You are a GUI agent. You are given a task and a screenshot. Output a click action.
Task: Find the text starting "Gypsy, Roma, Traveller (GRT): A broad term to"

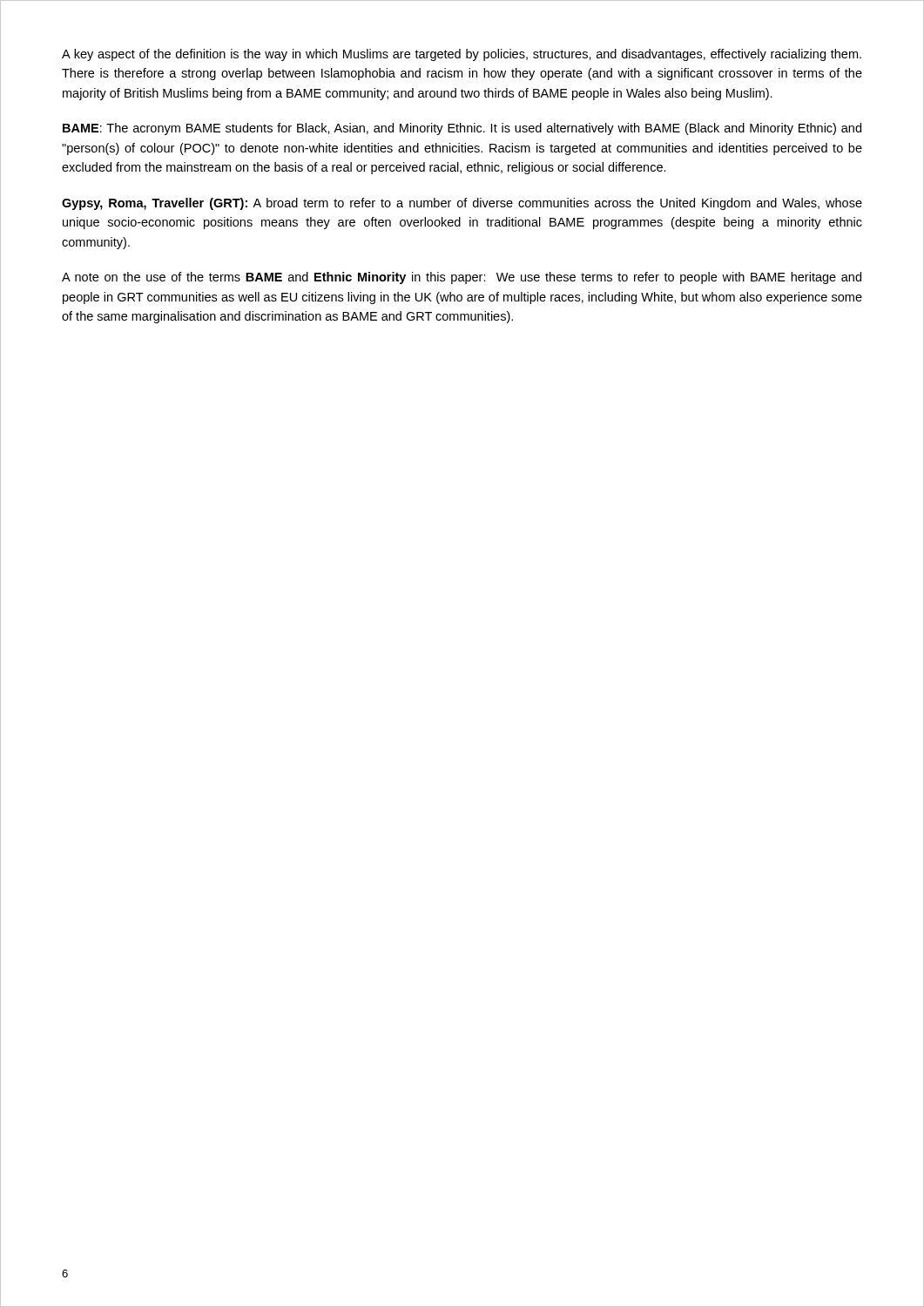[462, 222]
